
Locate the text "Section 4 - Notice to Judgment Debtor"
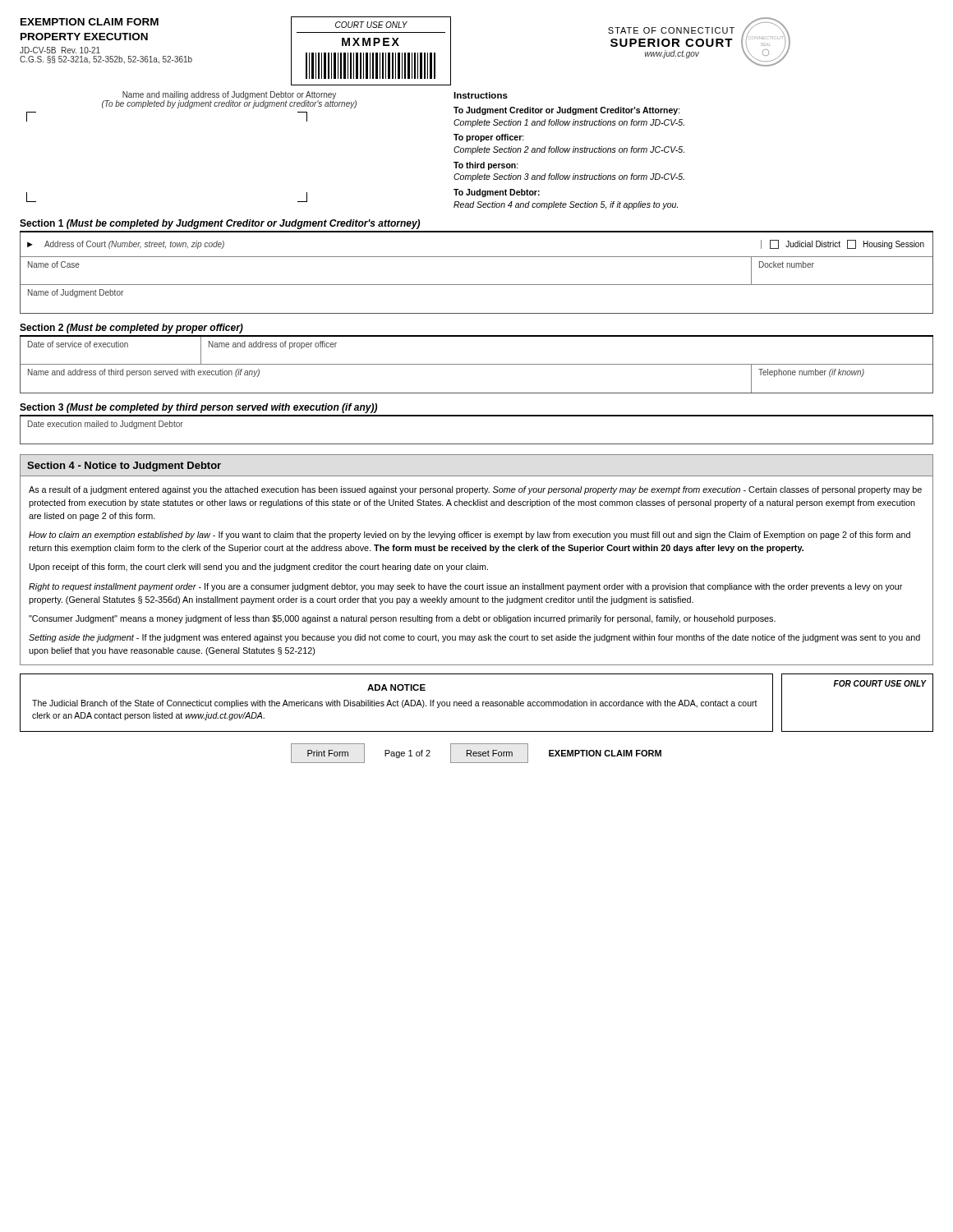[x=124, y=465]
